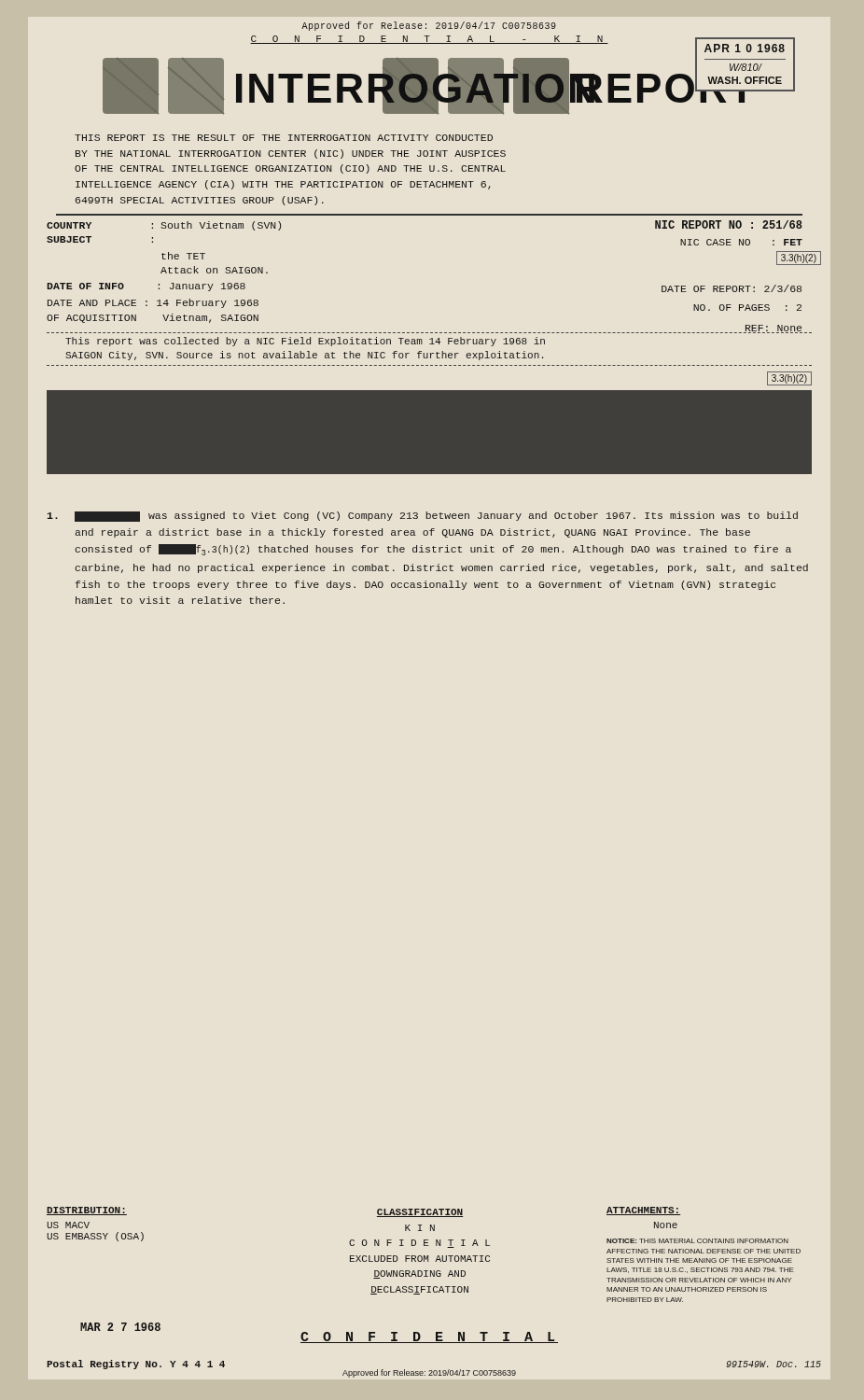The height and width of the screenshot is (1400, 864).
Task: Find the text block that says "DATE OF INFO"
Action: tap(82, 288)
